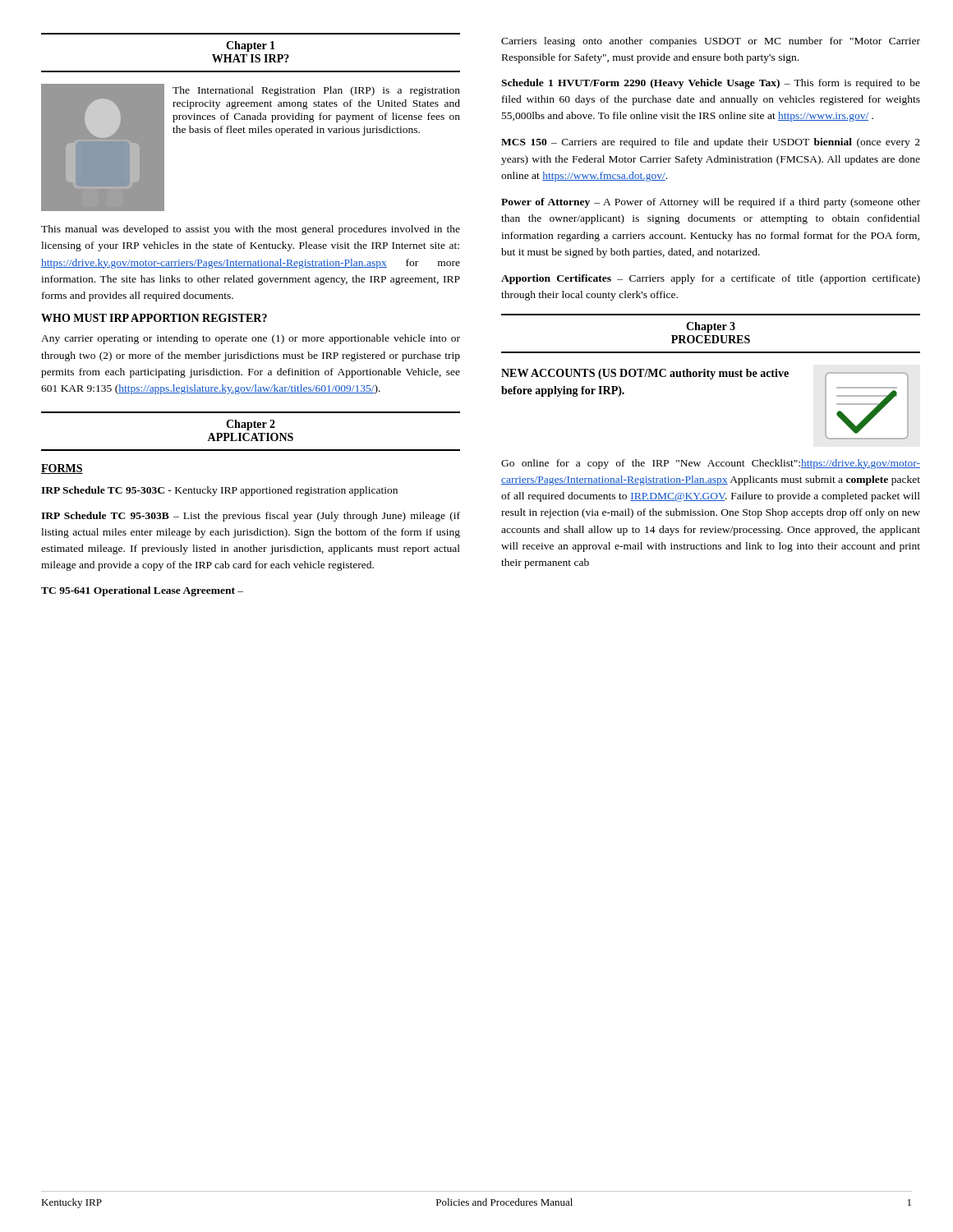The width and height of the screenshot is (953, 1232).
Task: Locate the region starting "This manual was developed to"
Action: coord(251,262)
